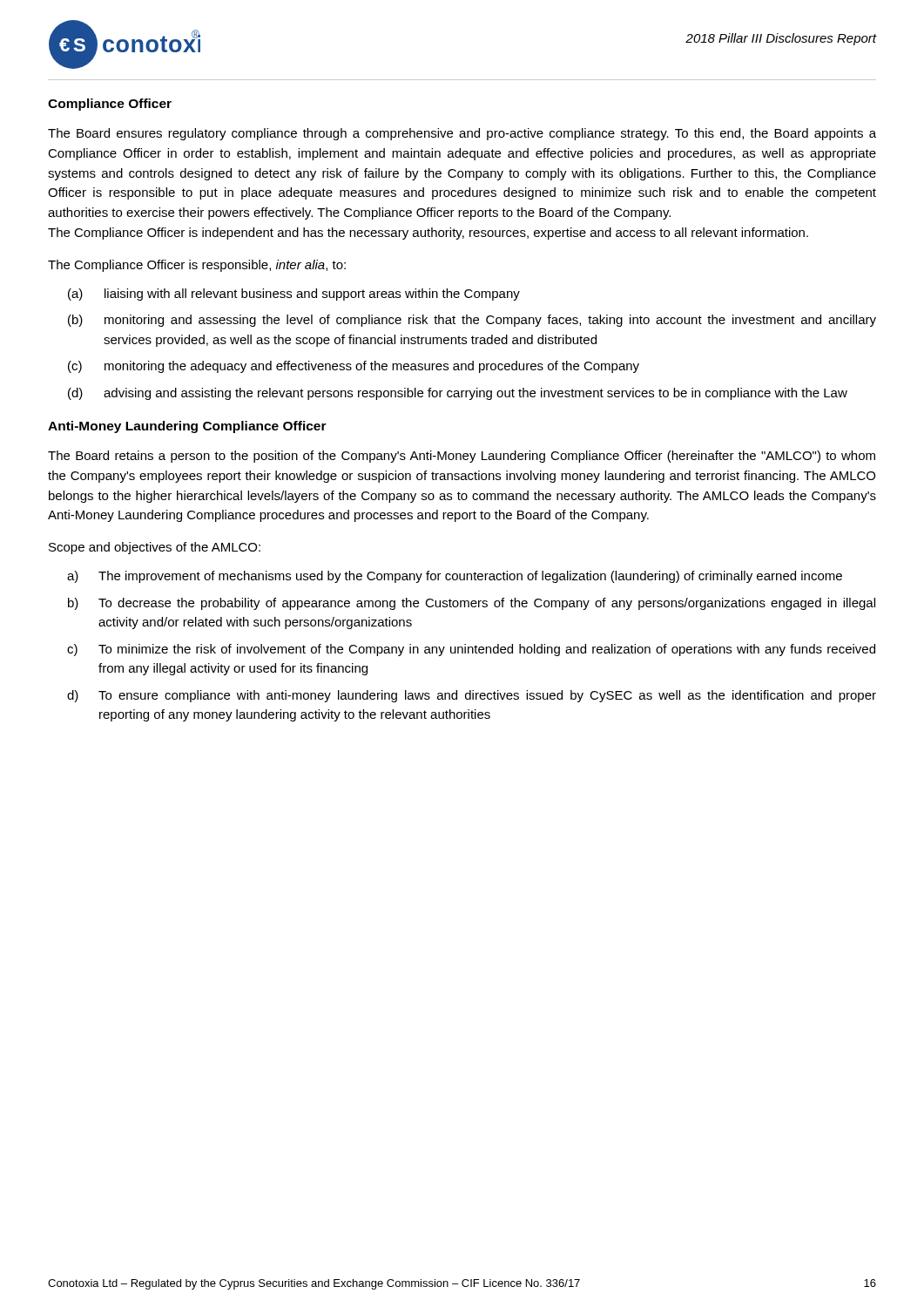Find the block on this page that starts "(a) liaising with all relevant"

coord(462,294)
